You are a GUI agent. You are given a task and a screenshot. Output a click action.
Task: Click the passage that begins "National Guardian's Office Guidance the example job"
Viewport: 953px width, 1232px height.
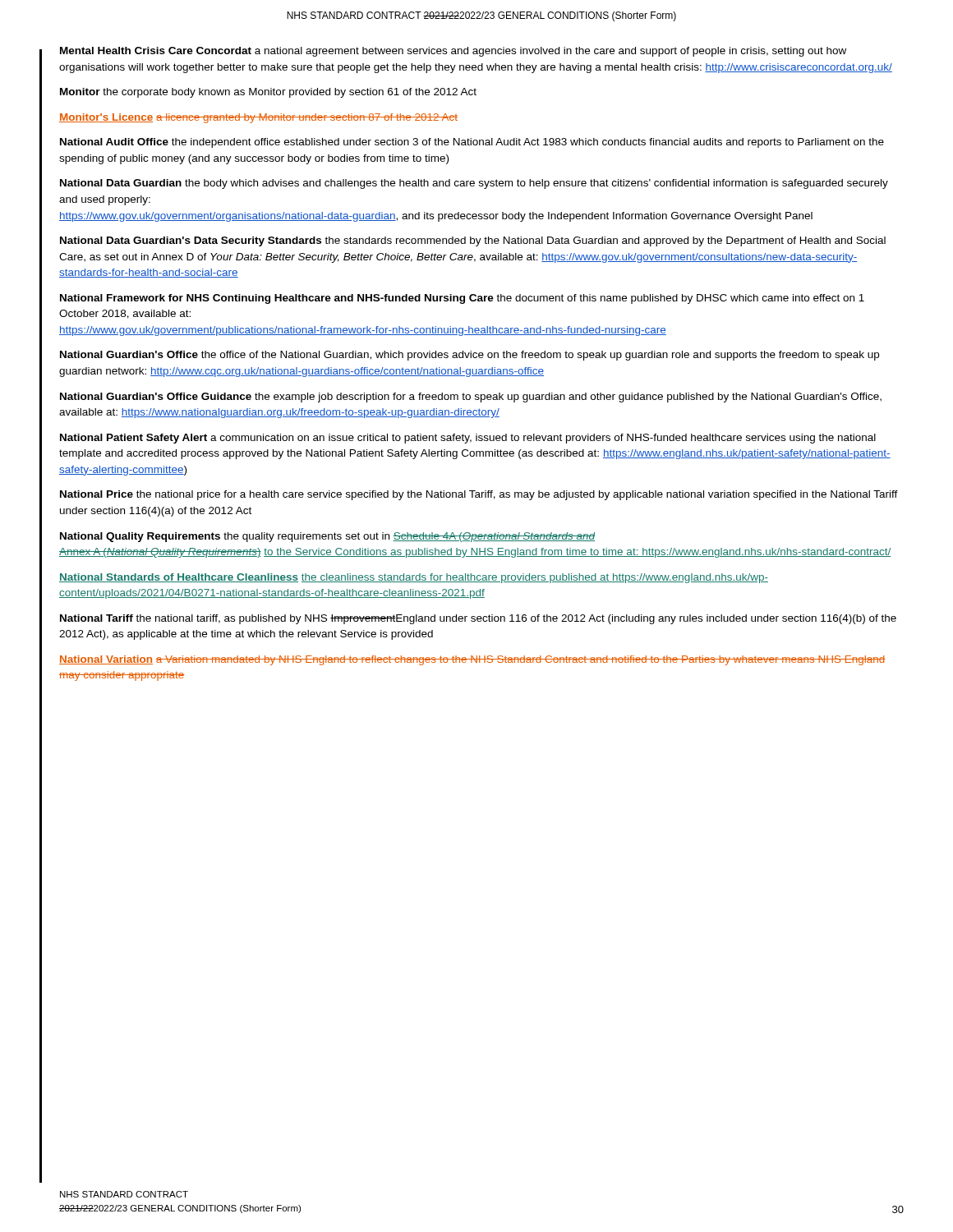[x=471, y=404]
